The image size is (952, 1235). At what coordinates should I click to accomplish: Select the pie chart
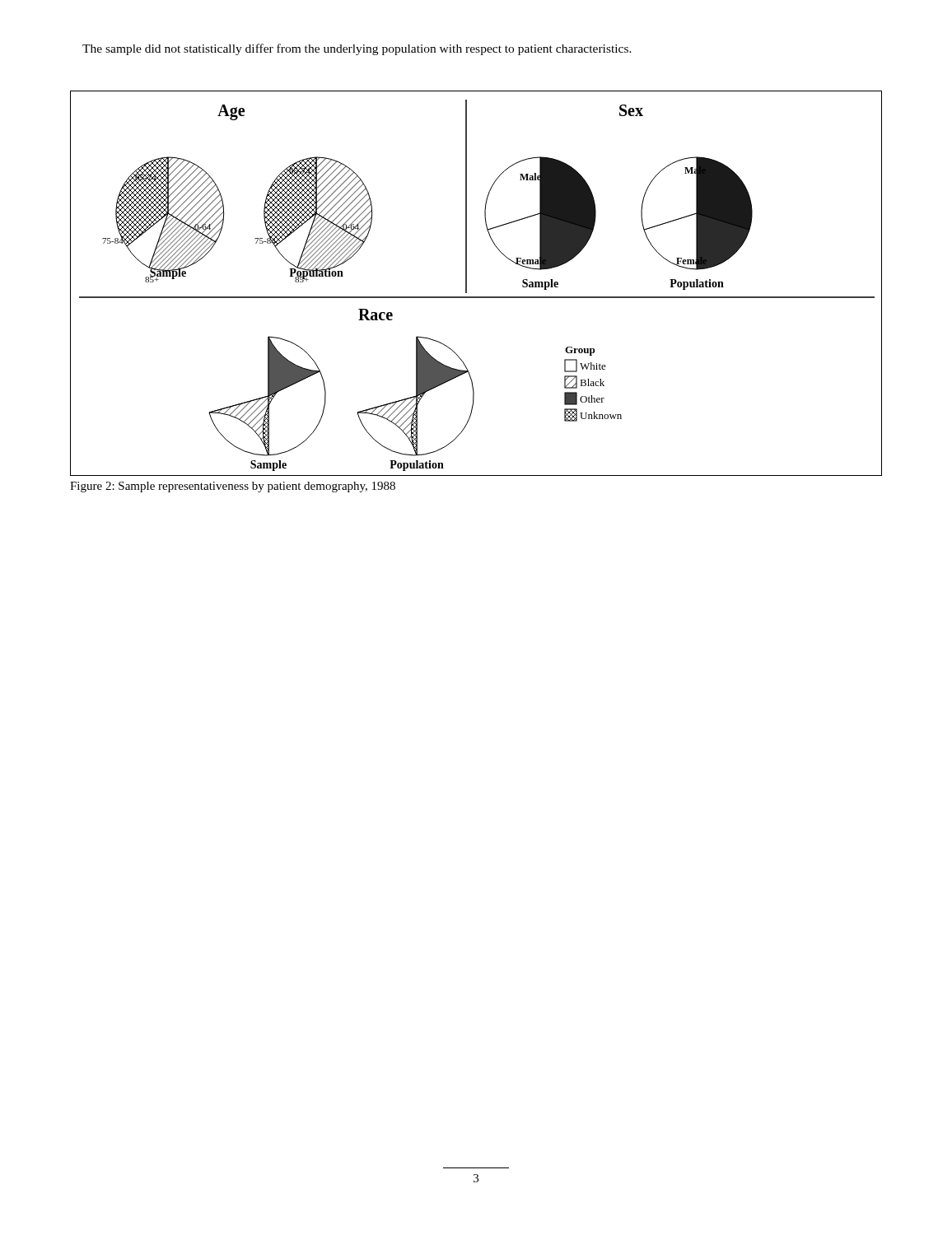coord(476,283)
